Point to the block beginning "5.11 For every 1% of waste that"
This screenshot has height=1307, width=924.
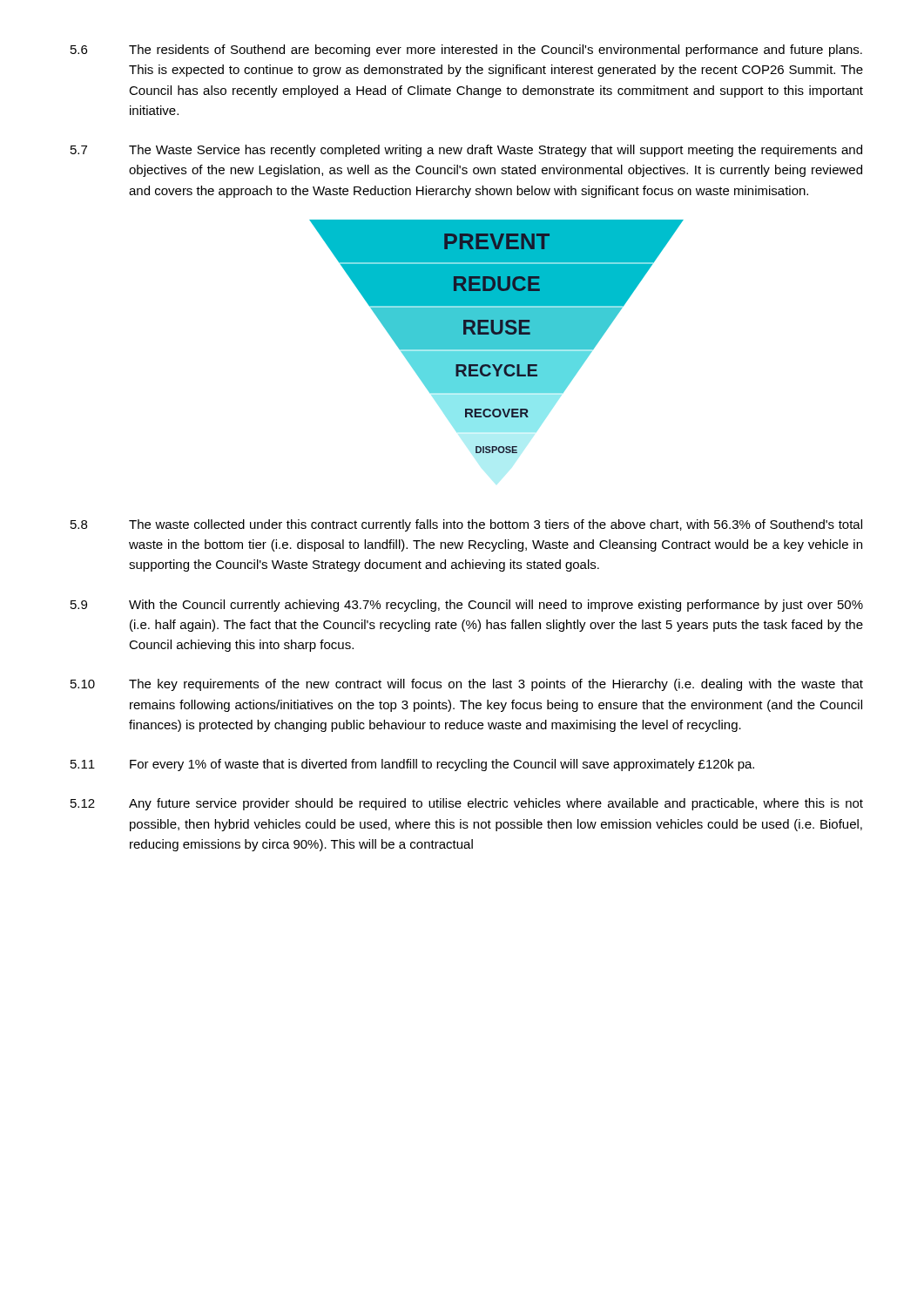(466, 764)
